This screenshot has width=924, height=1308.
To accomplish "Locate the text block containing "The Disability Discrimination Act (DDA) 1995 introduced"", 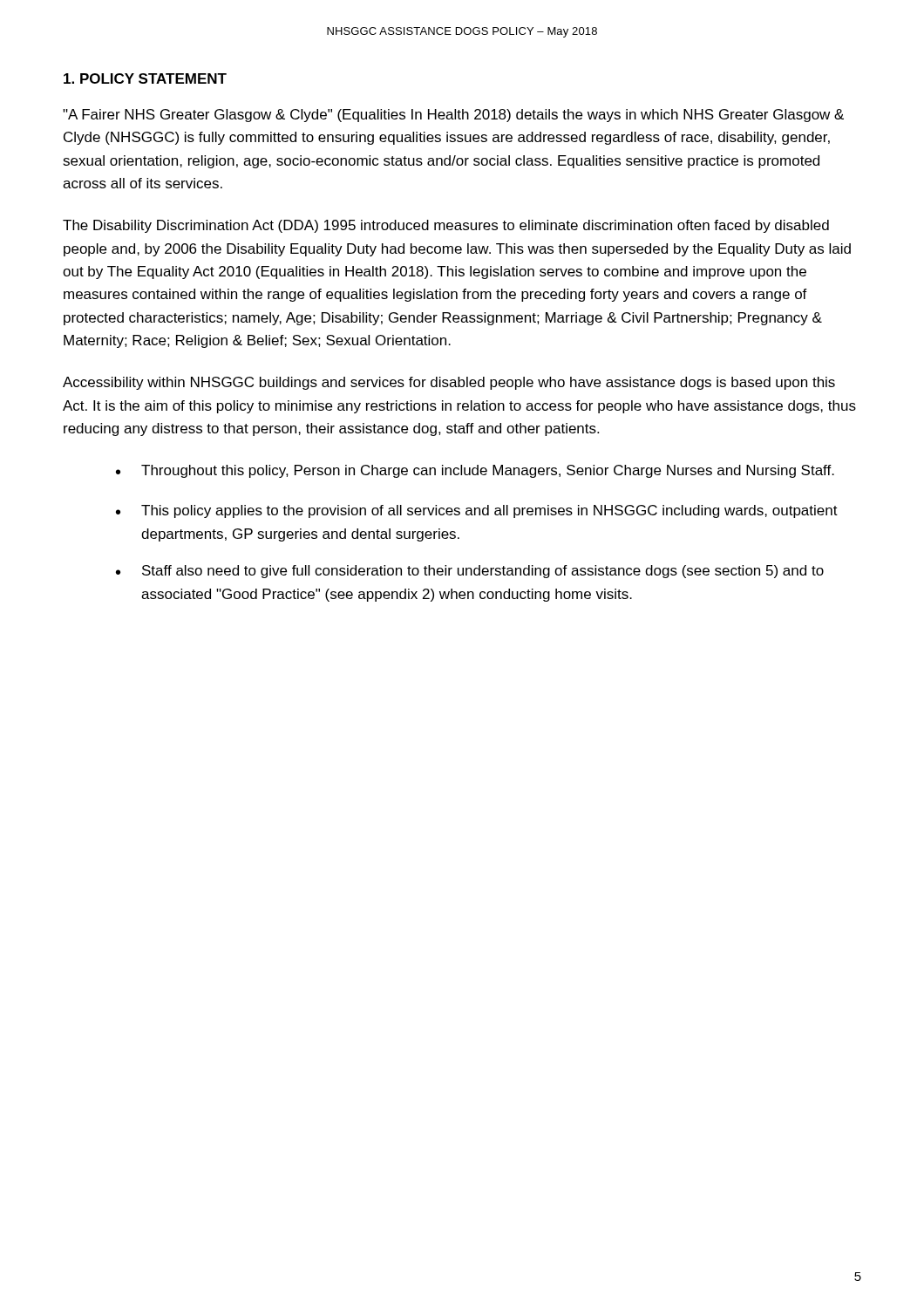I will (x=457, y=283).
